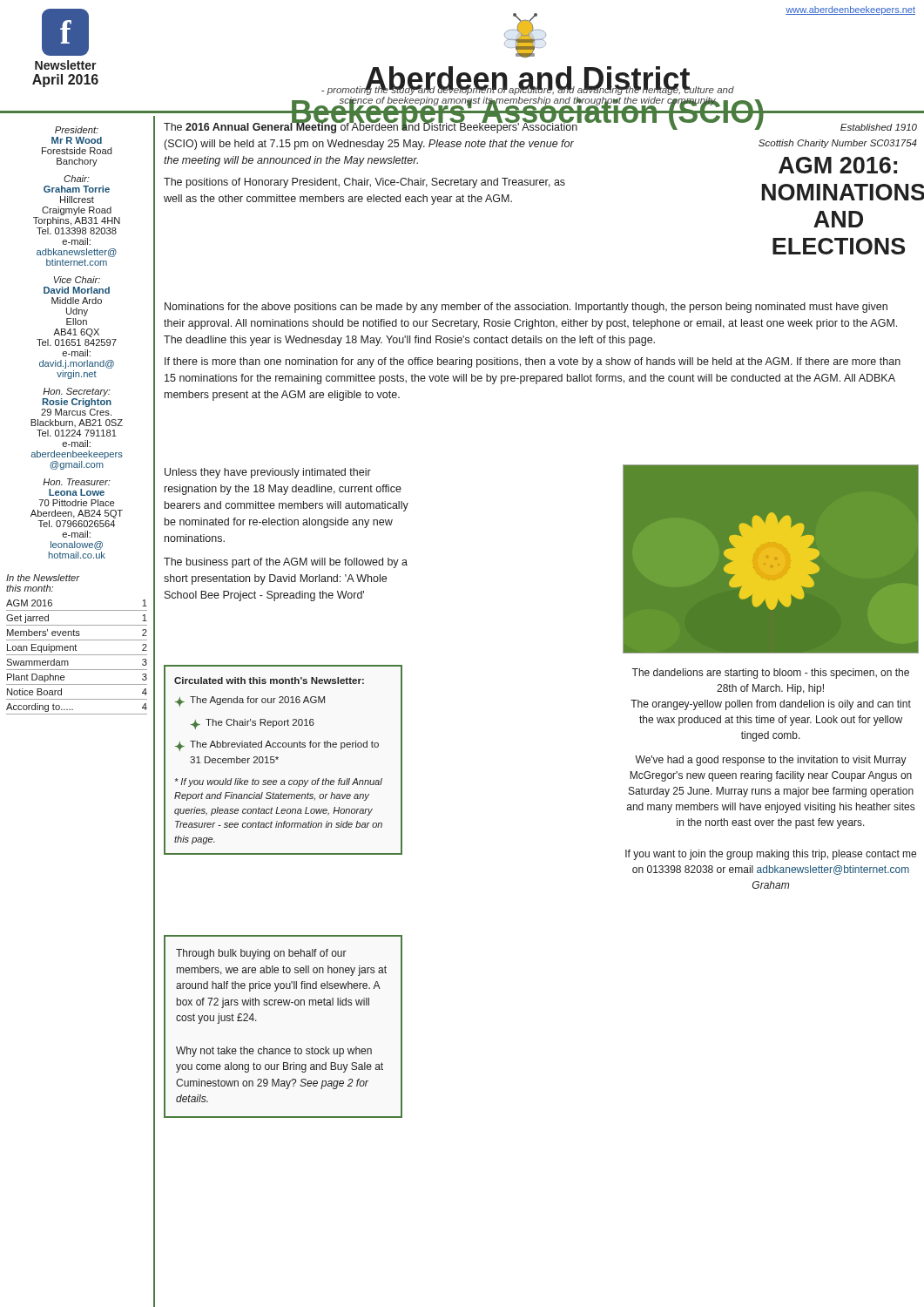Find the region starting "Unless they have previously intimated their resignation by"

pos(286,505)
